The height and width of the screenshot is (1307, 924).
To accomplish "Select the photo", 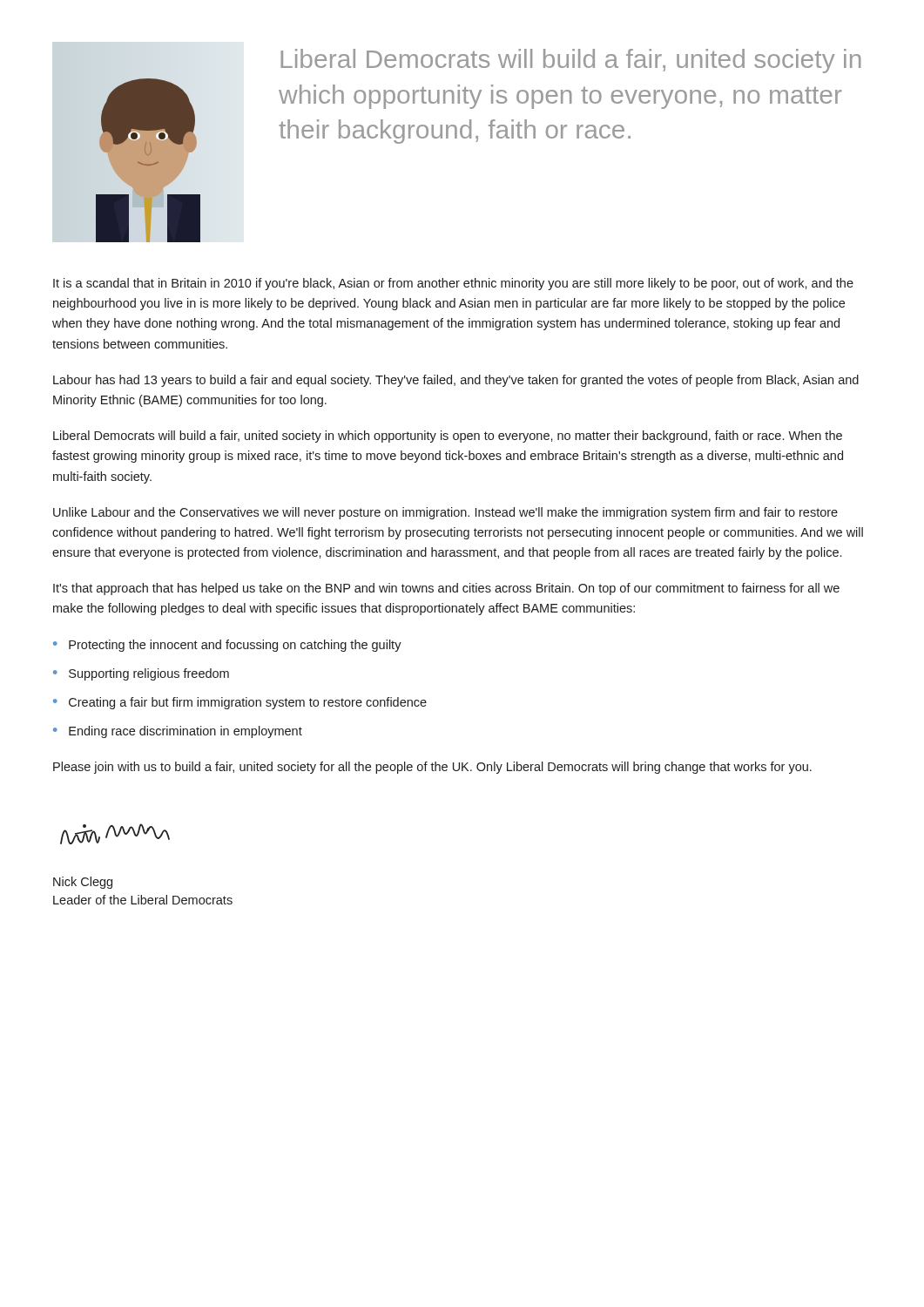I will point(148,142).
